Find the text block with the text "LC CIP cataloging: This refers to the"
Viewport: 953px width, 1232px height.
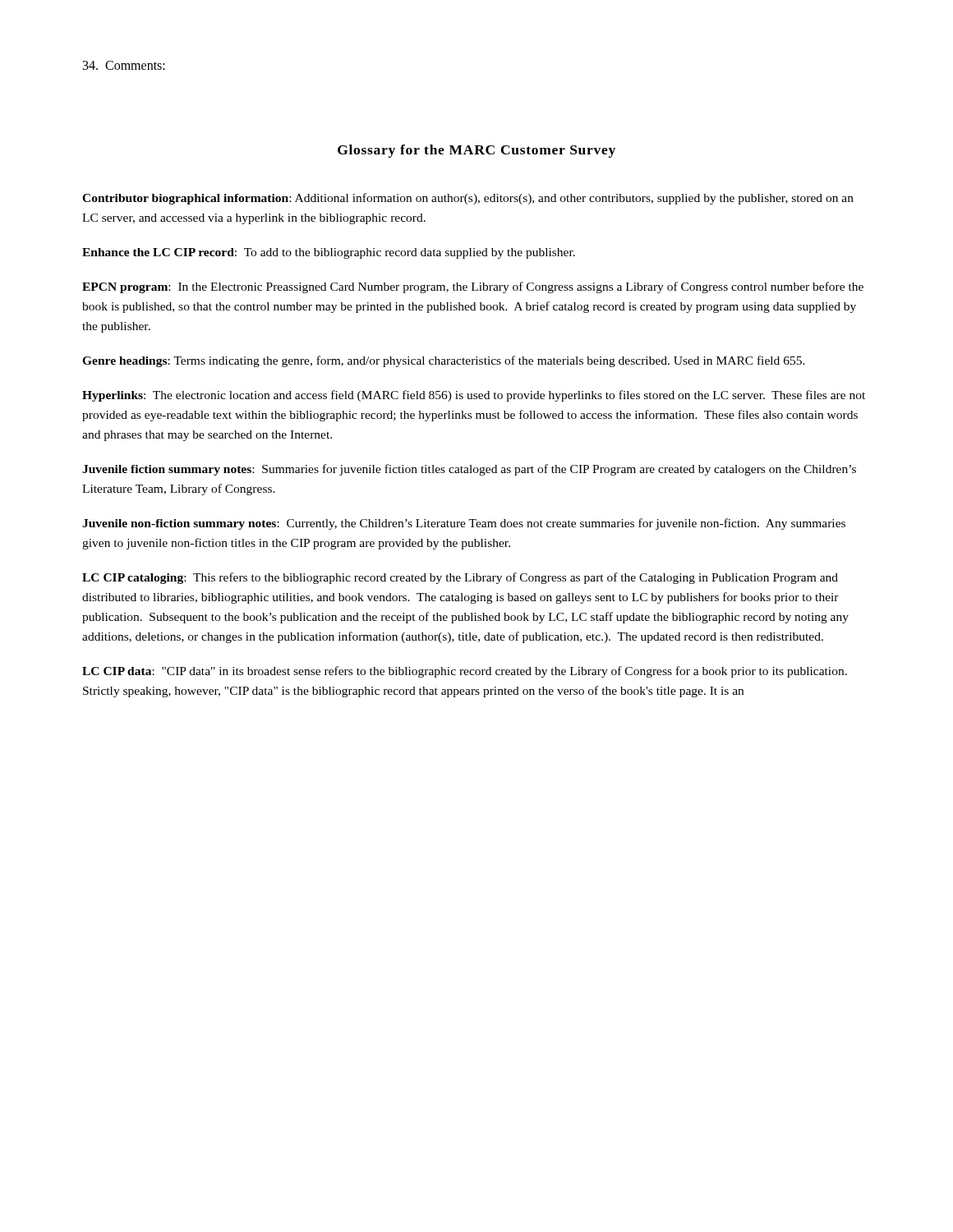(x=465, y=607)
